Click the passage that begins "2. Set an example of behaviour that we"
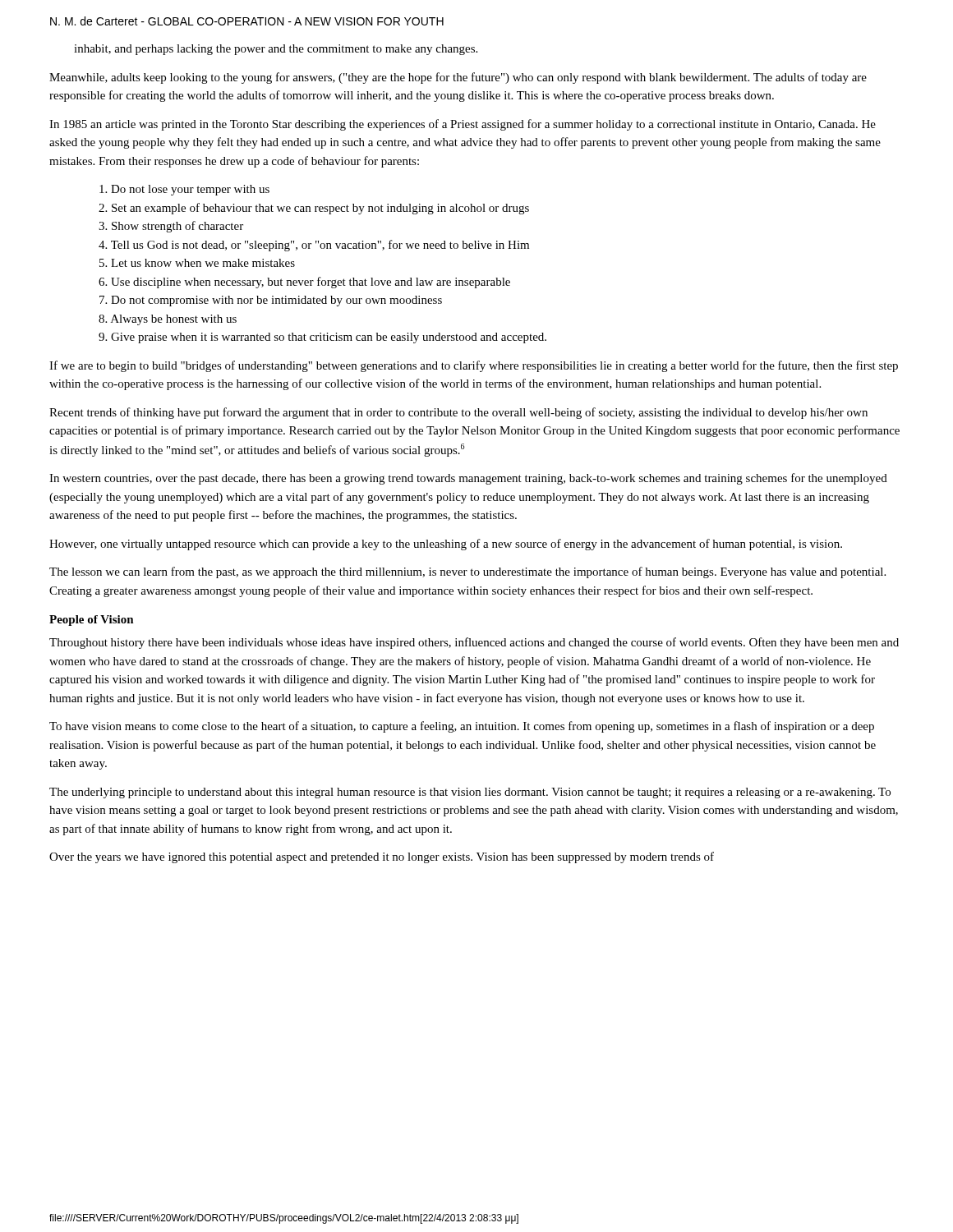 pyautogui.click(x=314, y=207)
